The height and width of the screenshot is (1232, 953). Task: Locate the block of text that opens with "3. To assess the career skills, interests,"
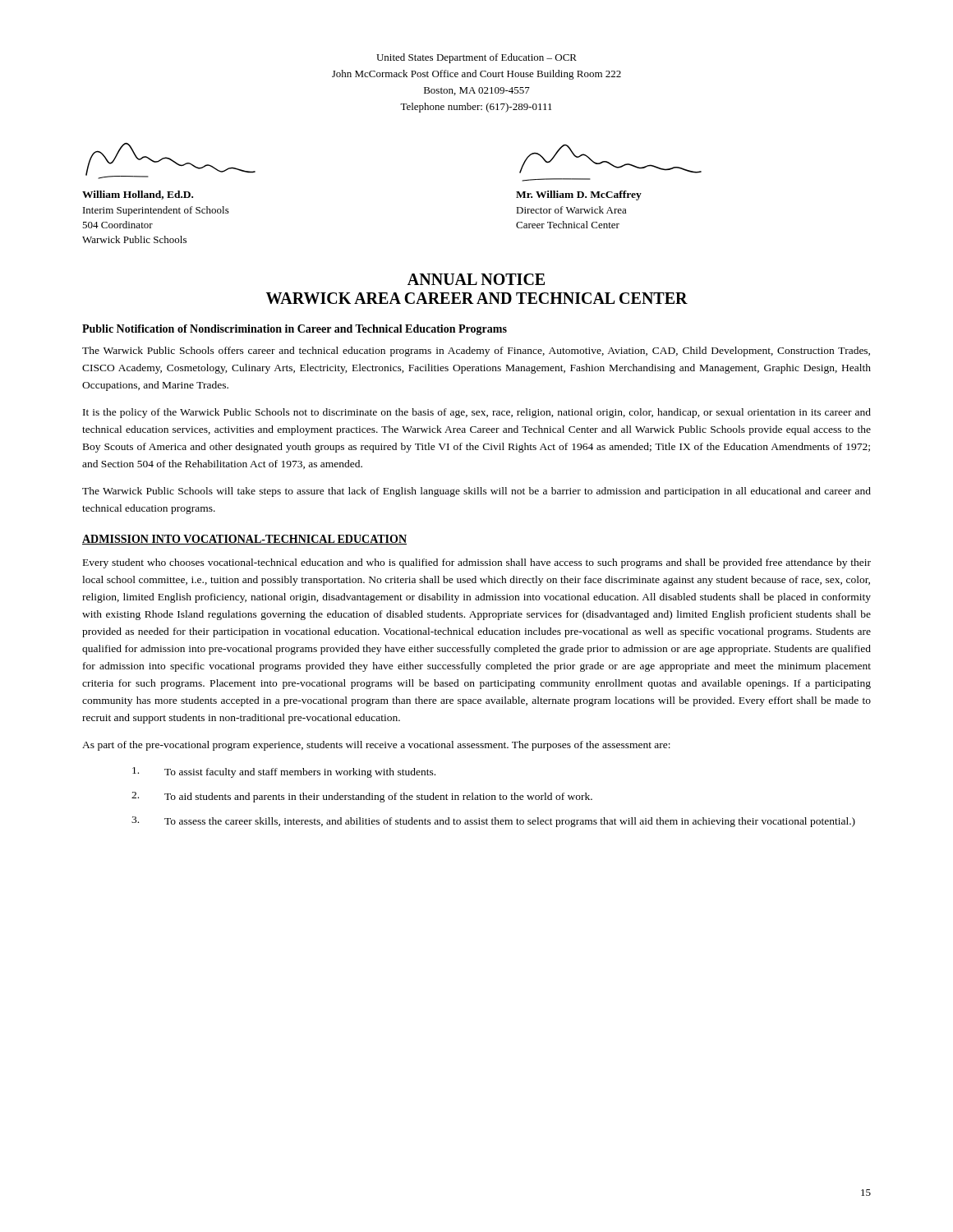(x=493, y=821)
